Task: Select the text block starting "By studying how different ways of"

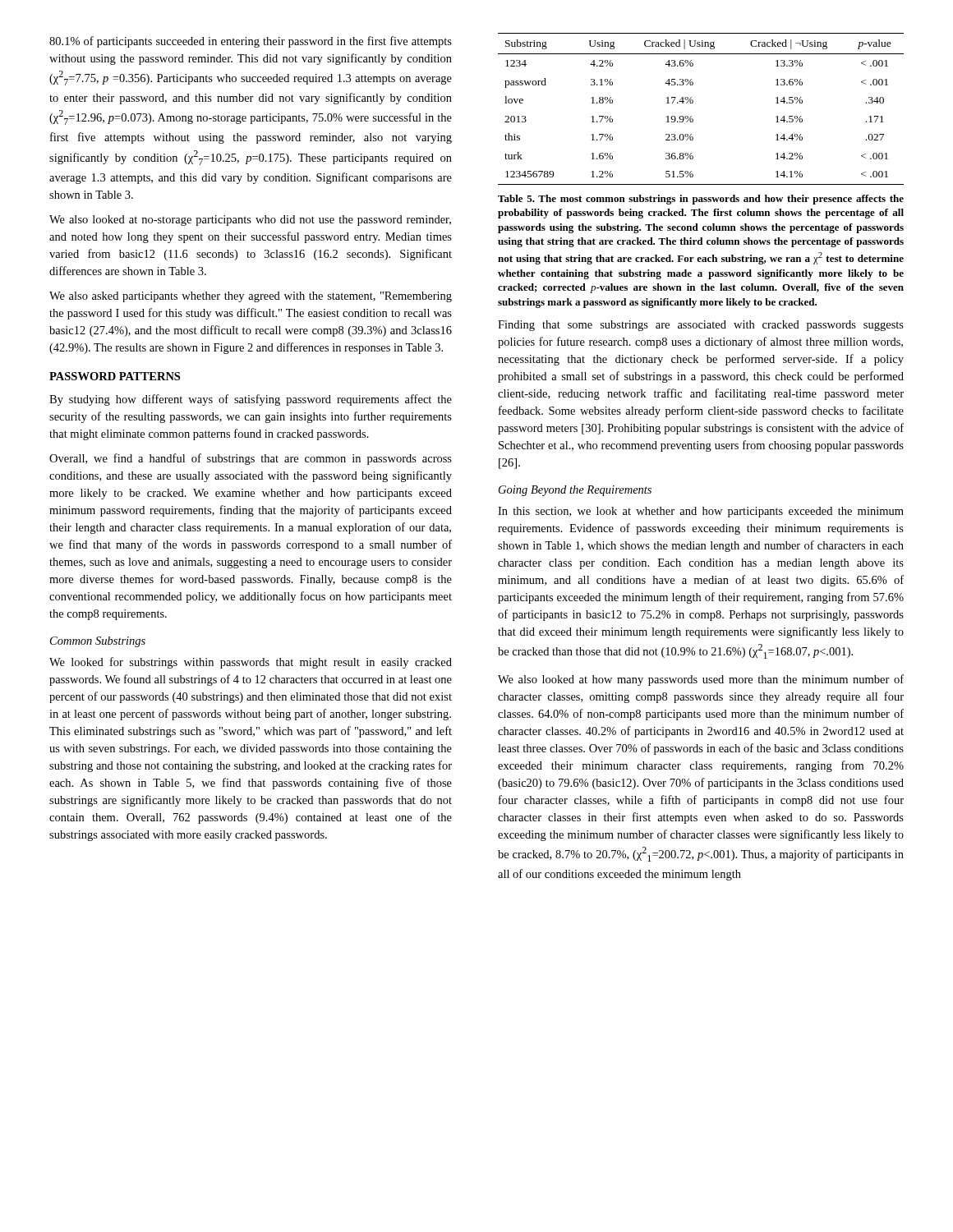Action: point(251,507)
